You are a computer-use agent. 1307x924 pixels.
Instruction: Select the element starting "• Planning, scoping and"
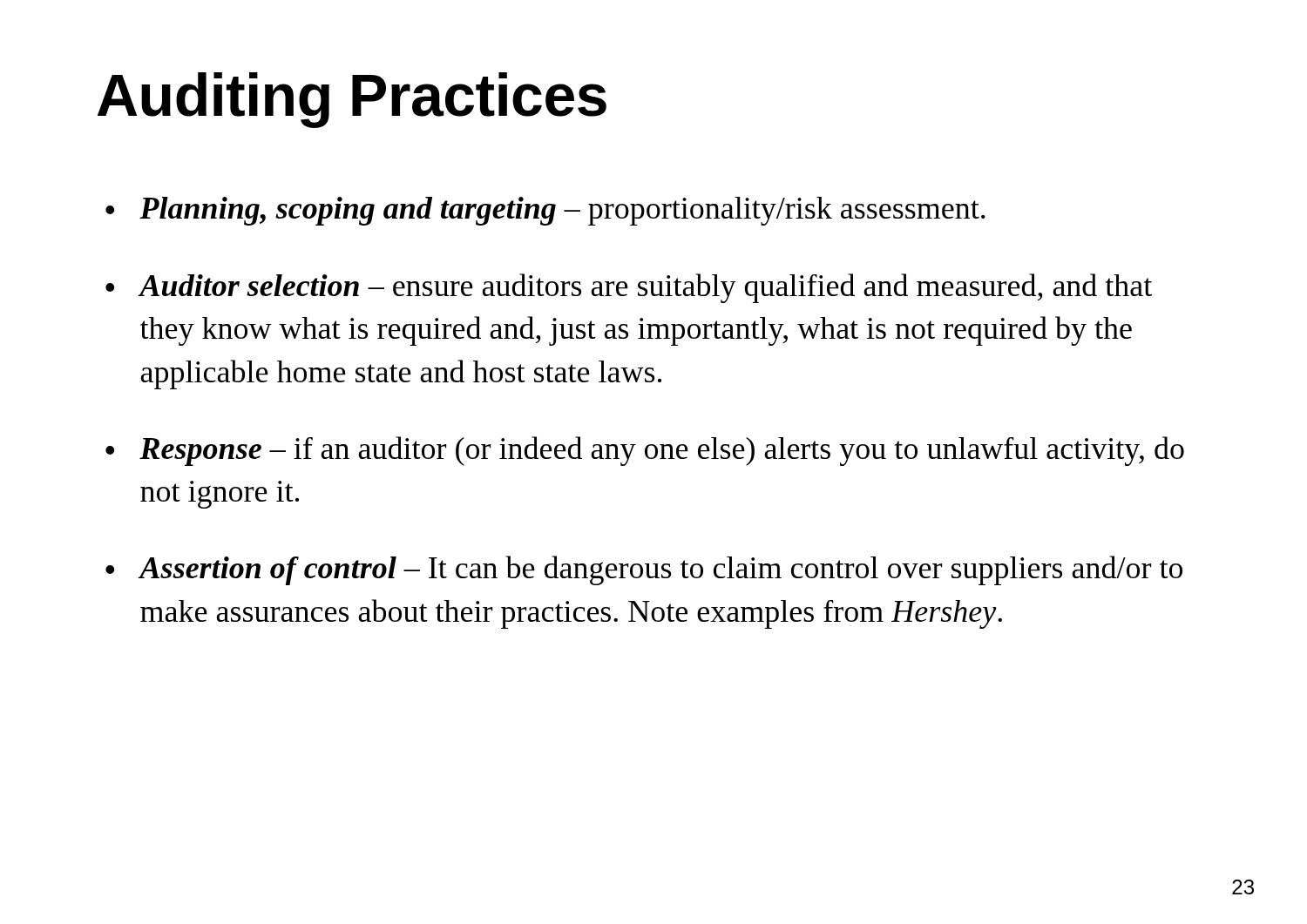[541, 209]
